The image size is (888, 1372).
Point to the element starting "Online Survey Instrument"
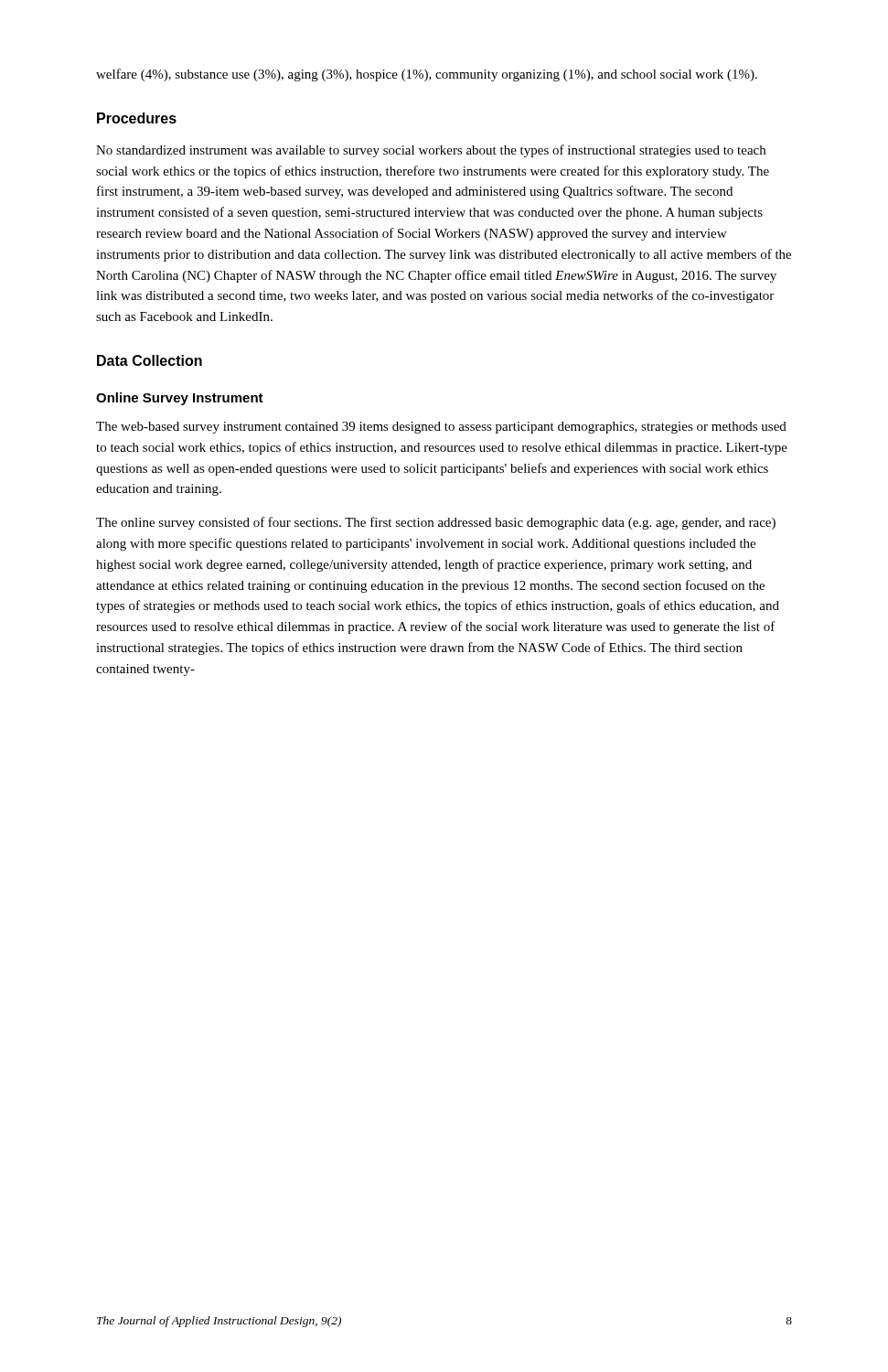(x=179, y=397)
